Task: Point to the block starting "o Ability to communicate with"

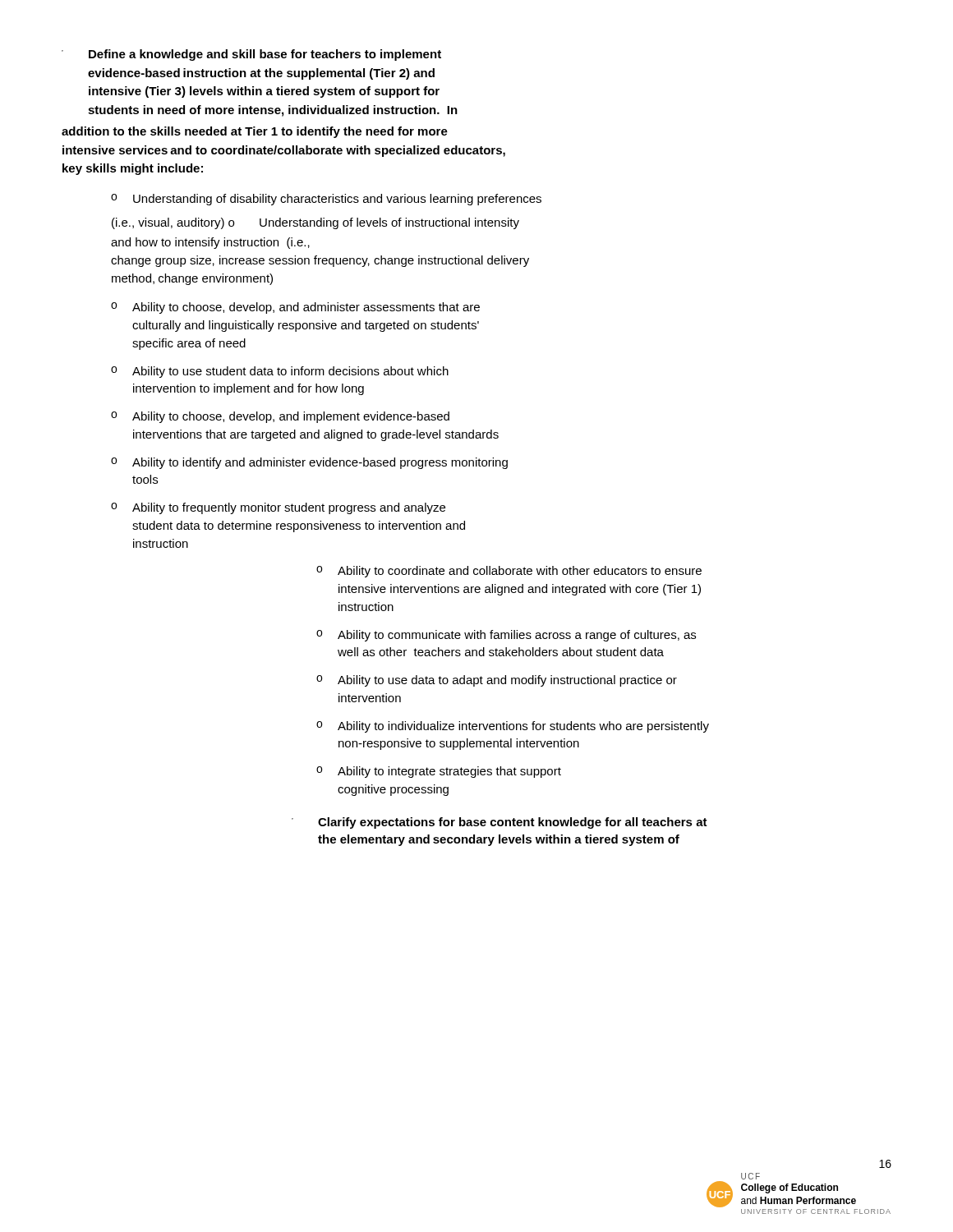Action: click(604, 643)
